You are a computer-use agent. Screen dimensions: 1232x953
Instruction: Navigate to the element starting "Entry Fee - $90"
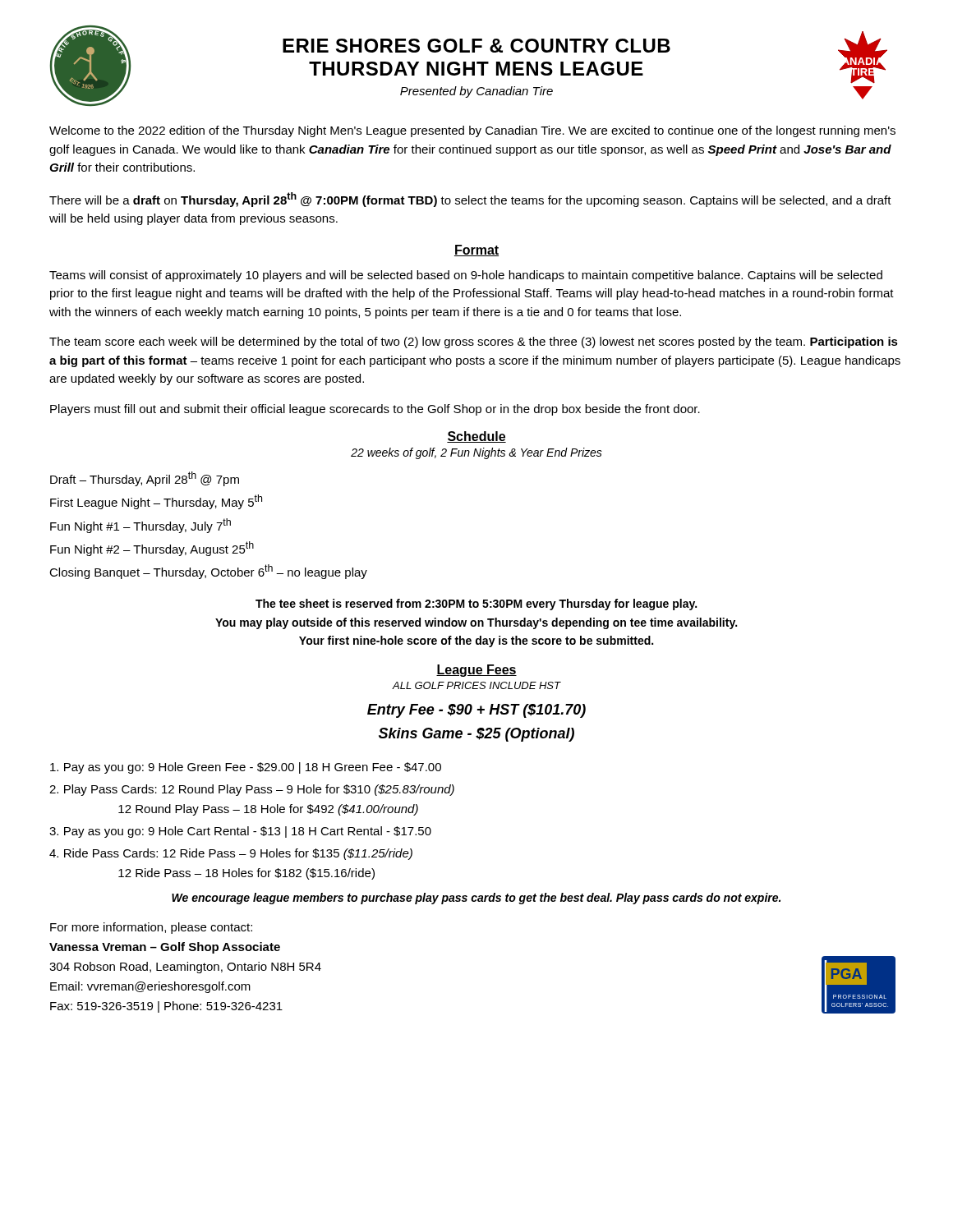476,722
